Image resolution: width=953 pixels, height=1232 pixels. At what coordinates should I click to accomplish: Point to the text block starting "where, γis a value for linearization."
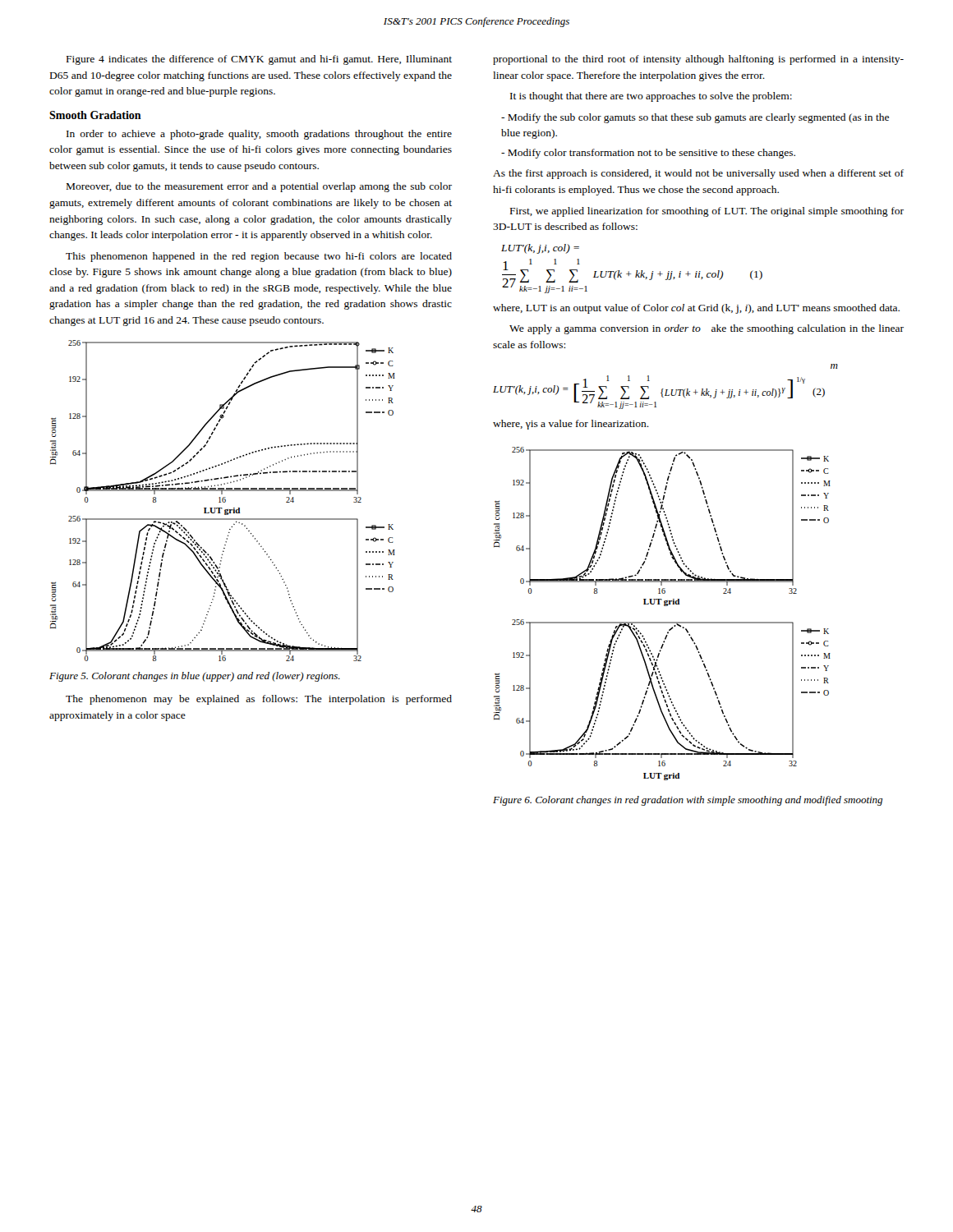[x=571, y=424]
